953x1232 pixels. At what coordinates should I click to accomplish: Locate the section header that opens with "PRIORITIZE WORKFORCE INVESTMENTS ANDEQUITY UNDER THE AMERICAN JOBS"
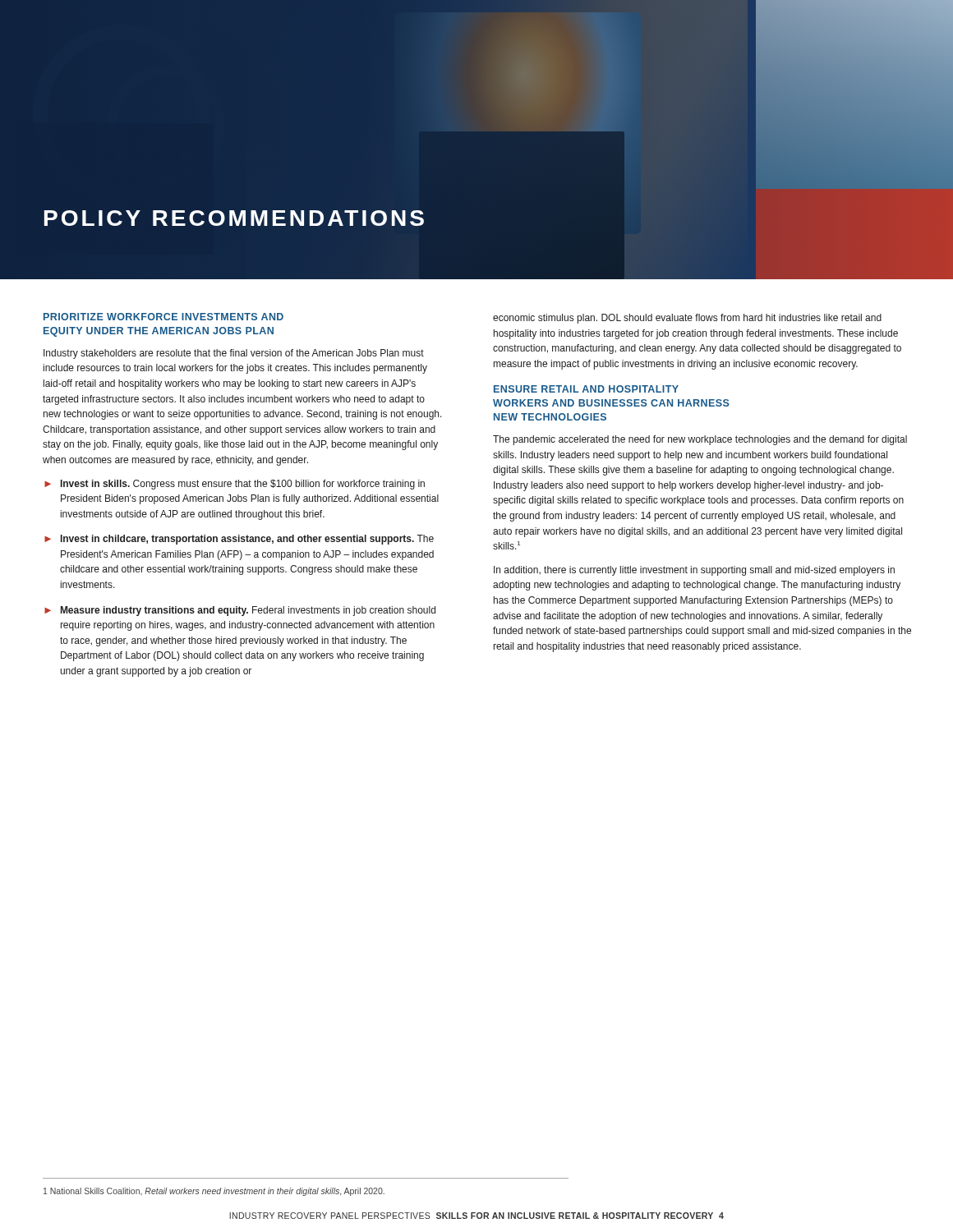[x=163, y=324]
